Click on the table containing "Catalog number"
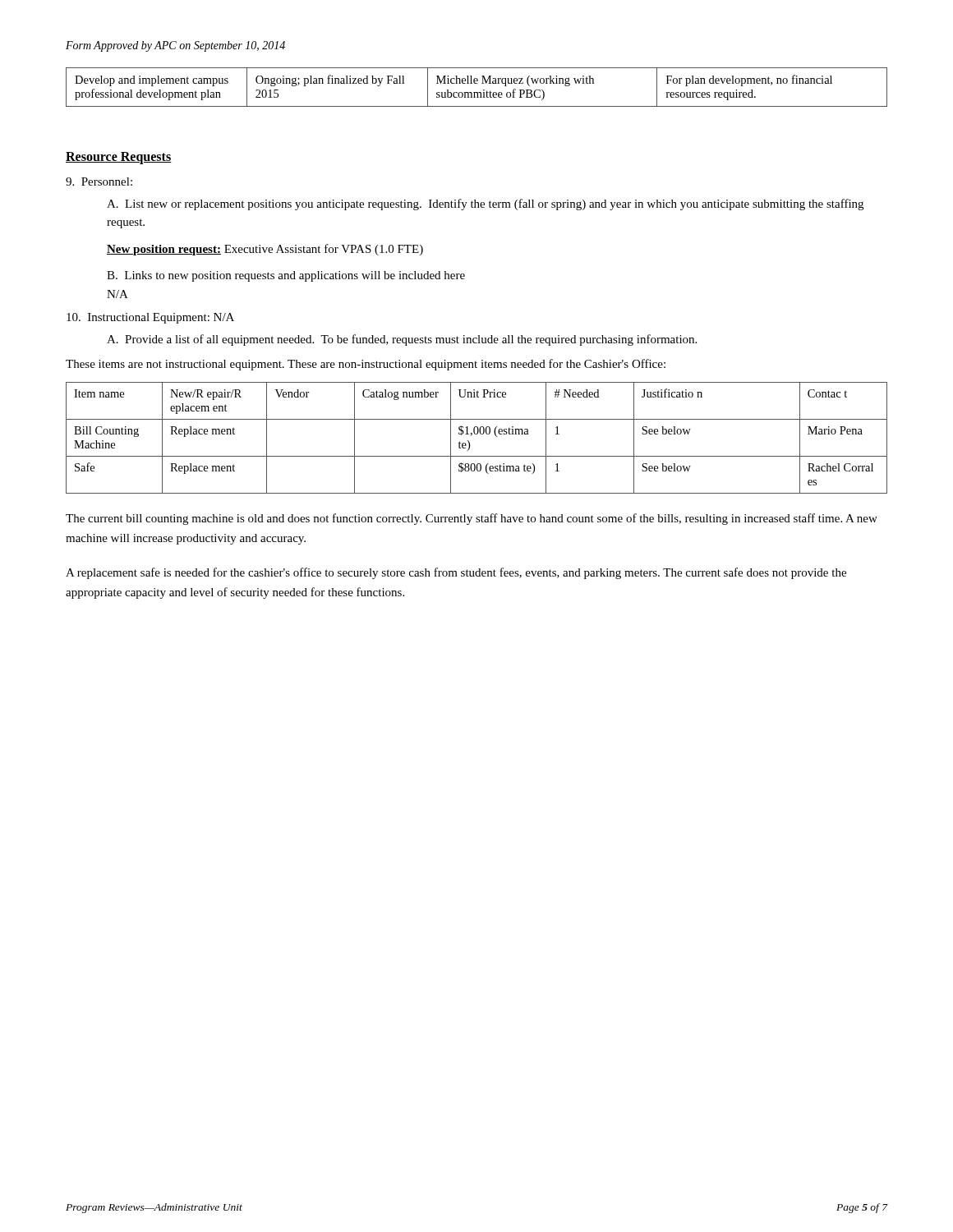 (476, 437)
